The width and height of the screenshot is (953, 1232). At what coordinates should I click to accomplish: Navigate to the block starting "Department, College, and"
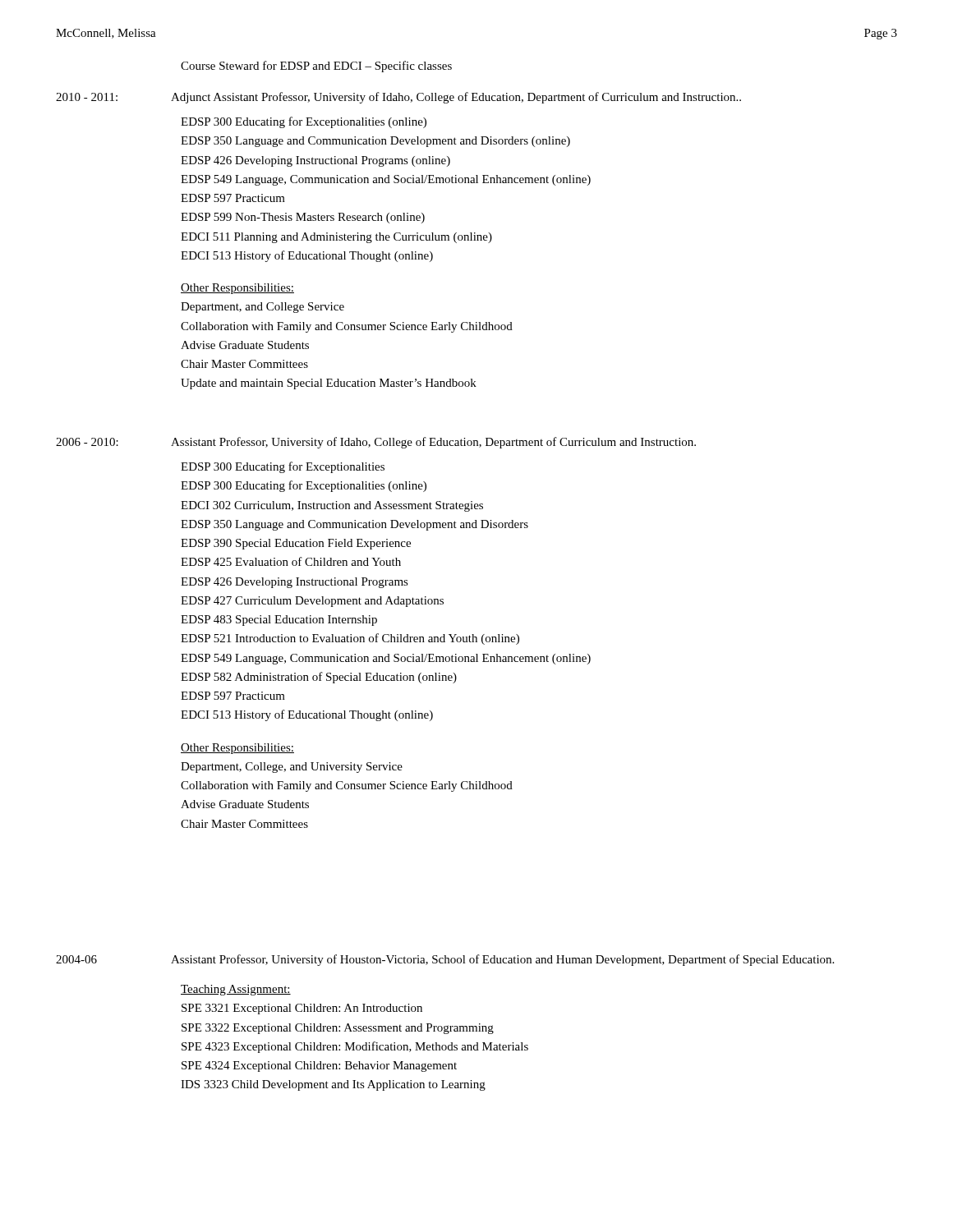[292, 766]
